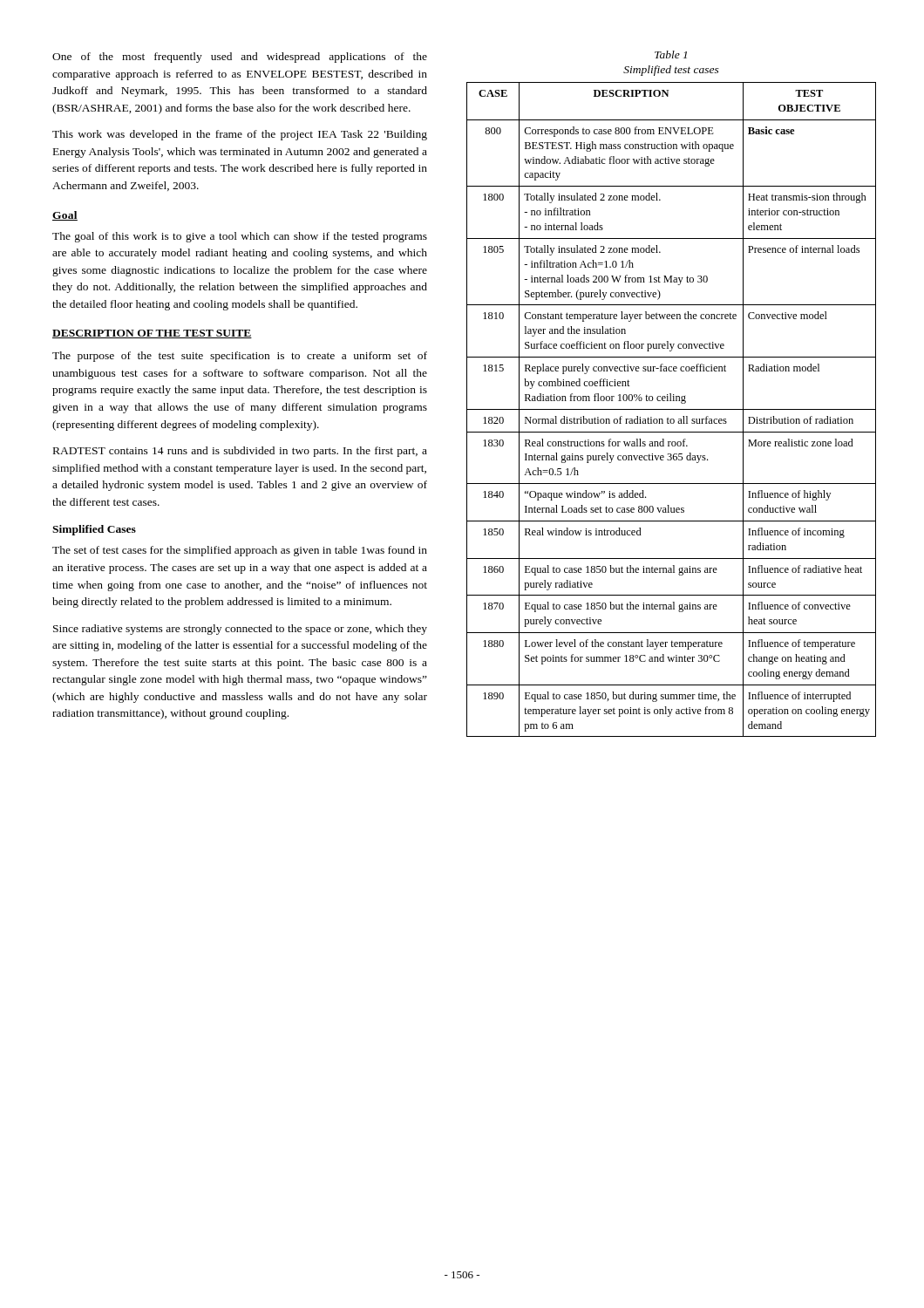Select the section header containing "DESCRIPTION OF THE TEST"
The height and width of the screenshot is (1308, 924).
tap(152, 333)
